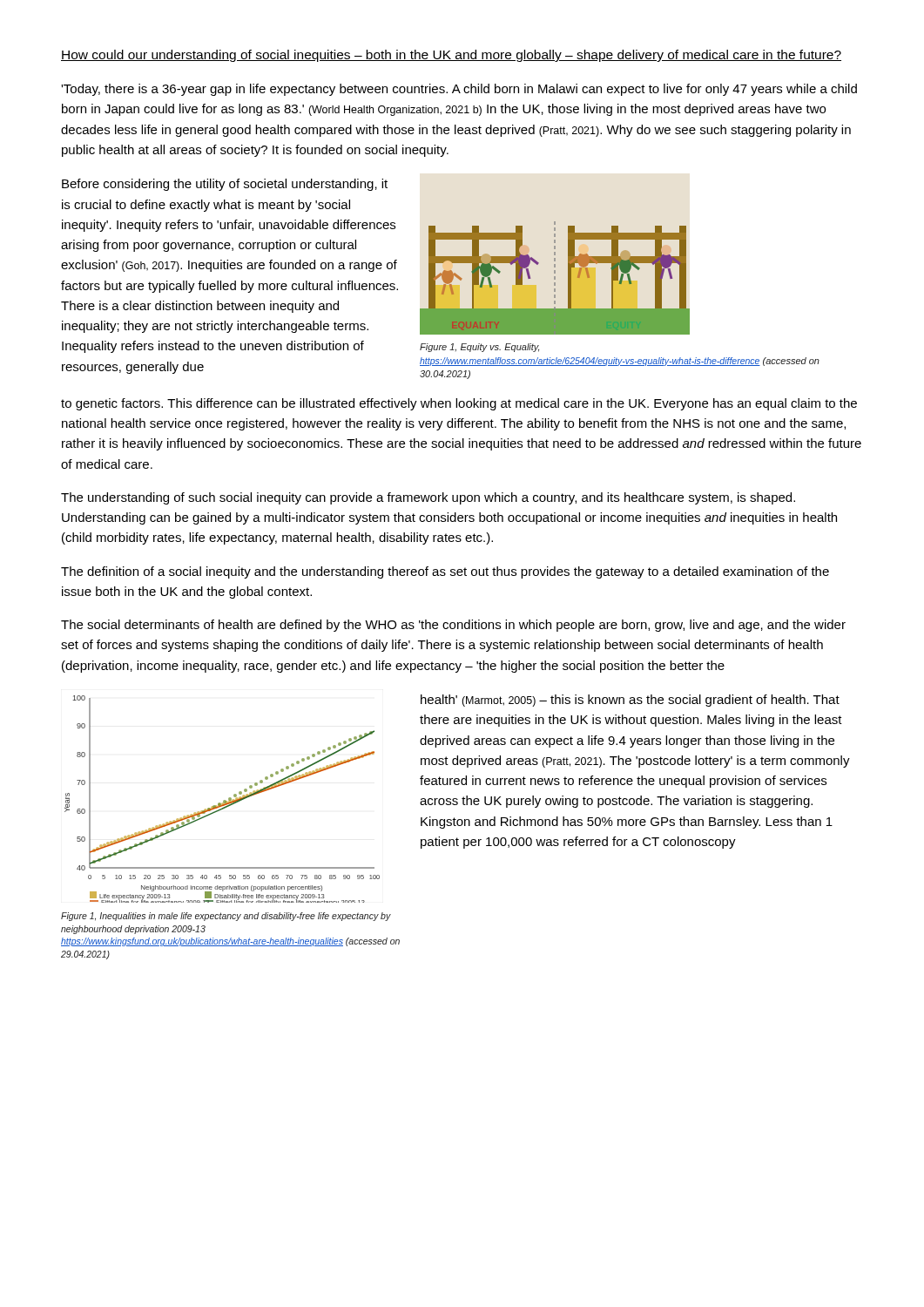The image size is (924, 1307).
Task: Locate the illustration
Action: click(641, 256)
